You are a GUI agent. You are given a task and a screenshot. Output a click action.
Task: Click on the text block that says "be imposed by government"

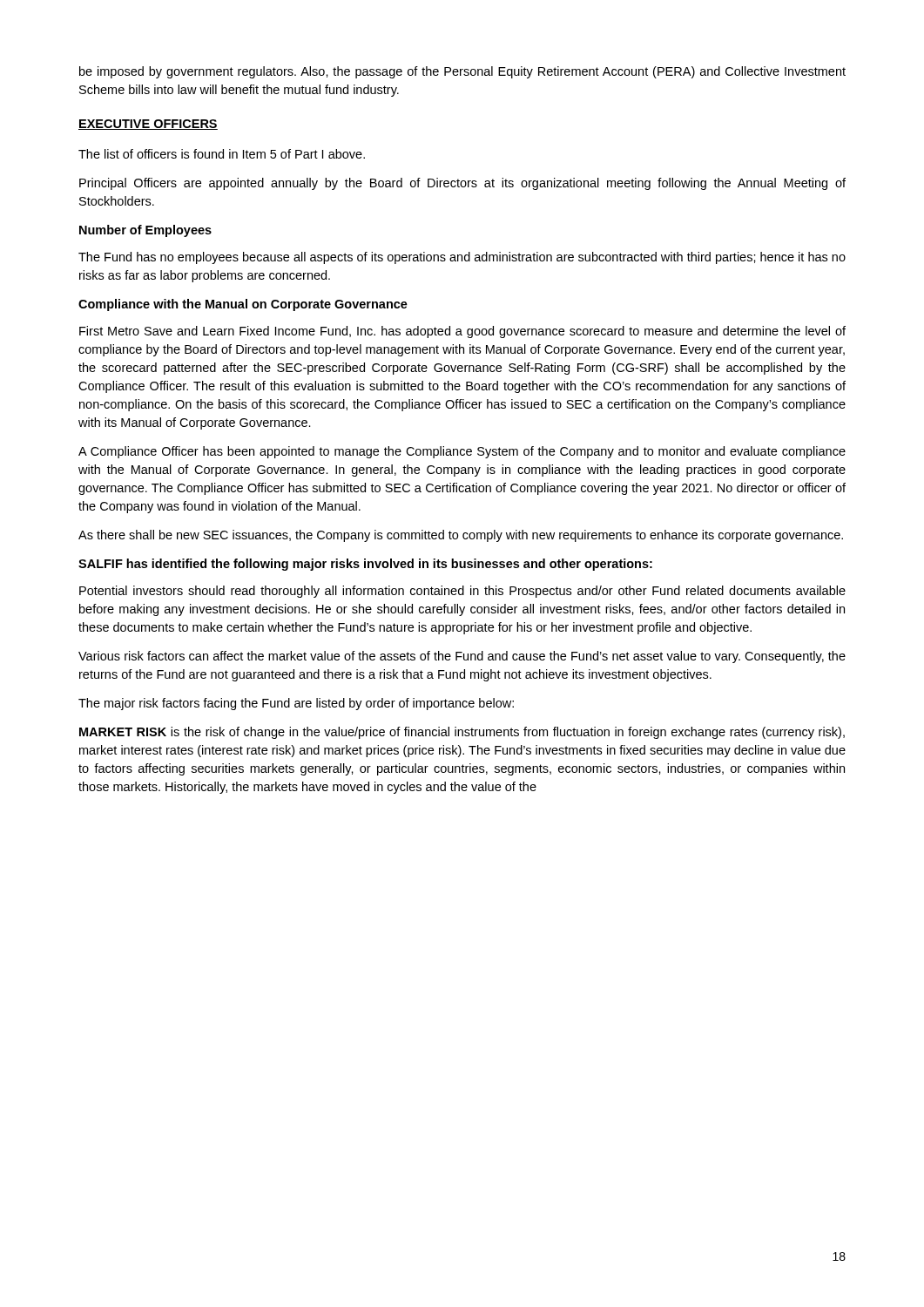tap(462, 81)
